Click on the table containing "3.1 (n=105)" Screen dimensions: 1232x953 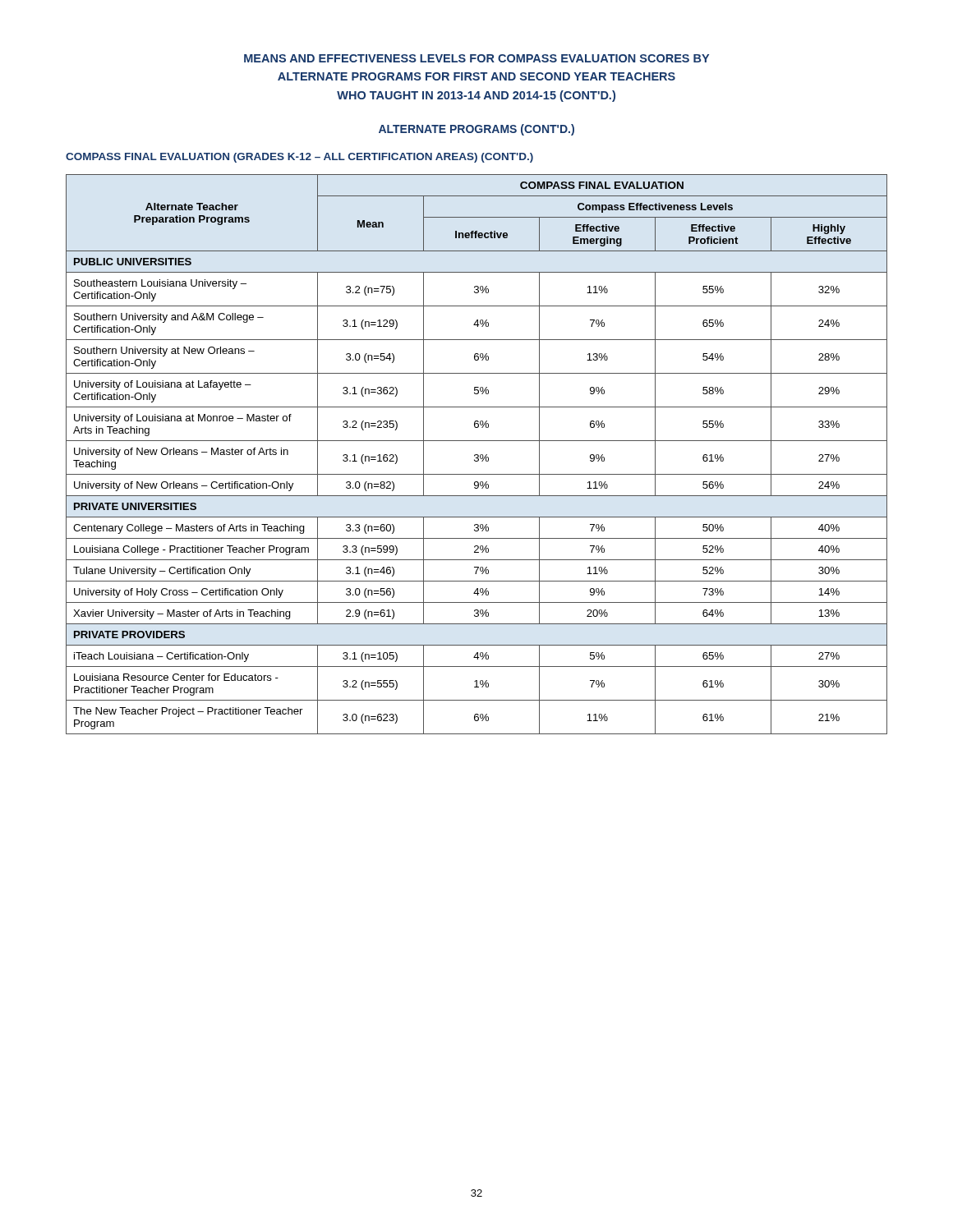(x=476, y=455)
